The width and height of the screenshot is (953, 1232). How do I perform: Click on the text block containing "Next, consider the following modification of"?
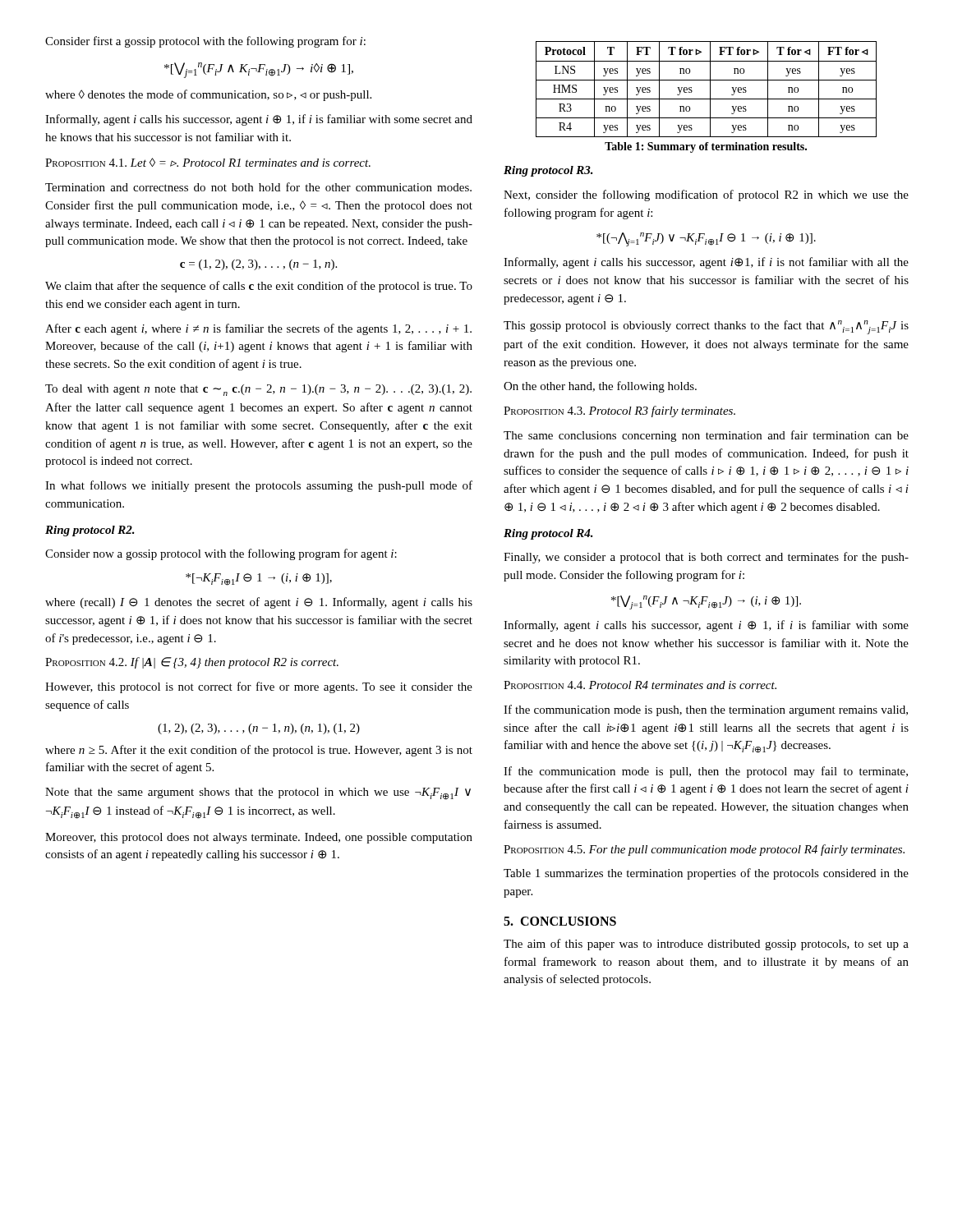coord(706,204)
